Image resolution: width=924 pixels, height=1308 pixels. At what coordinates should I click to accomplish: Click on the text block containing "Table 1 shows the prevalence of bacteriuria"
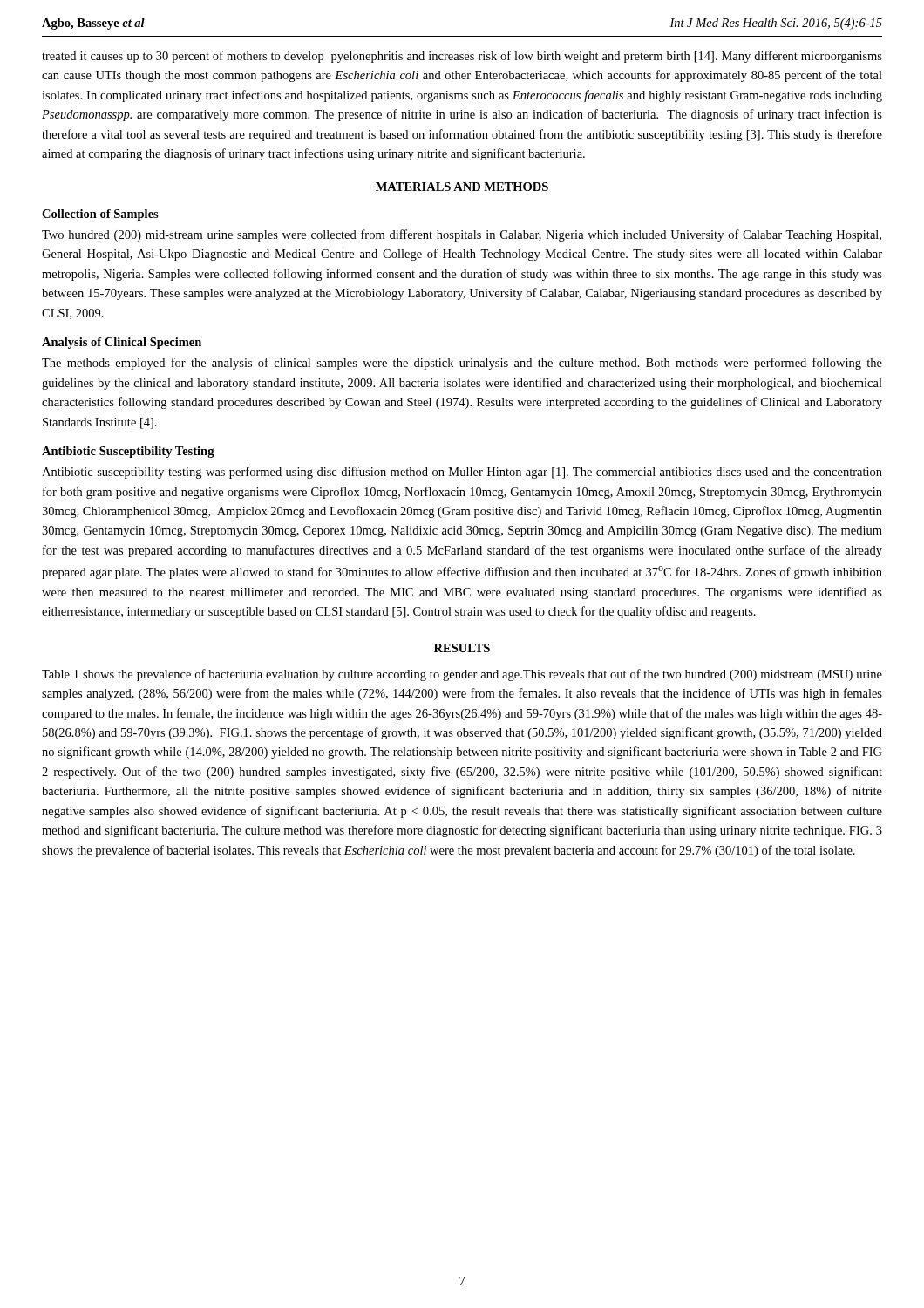pyautogui.click(x=462, y=762)
